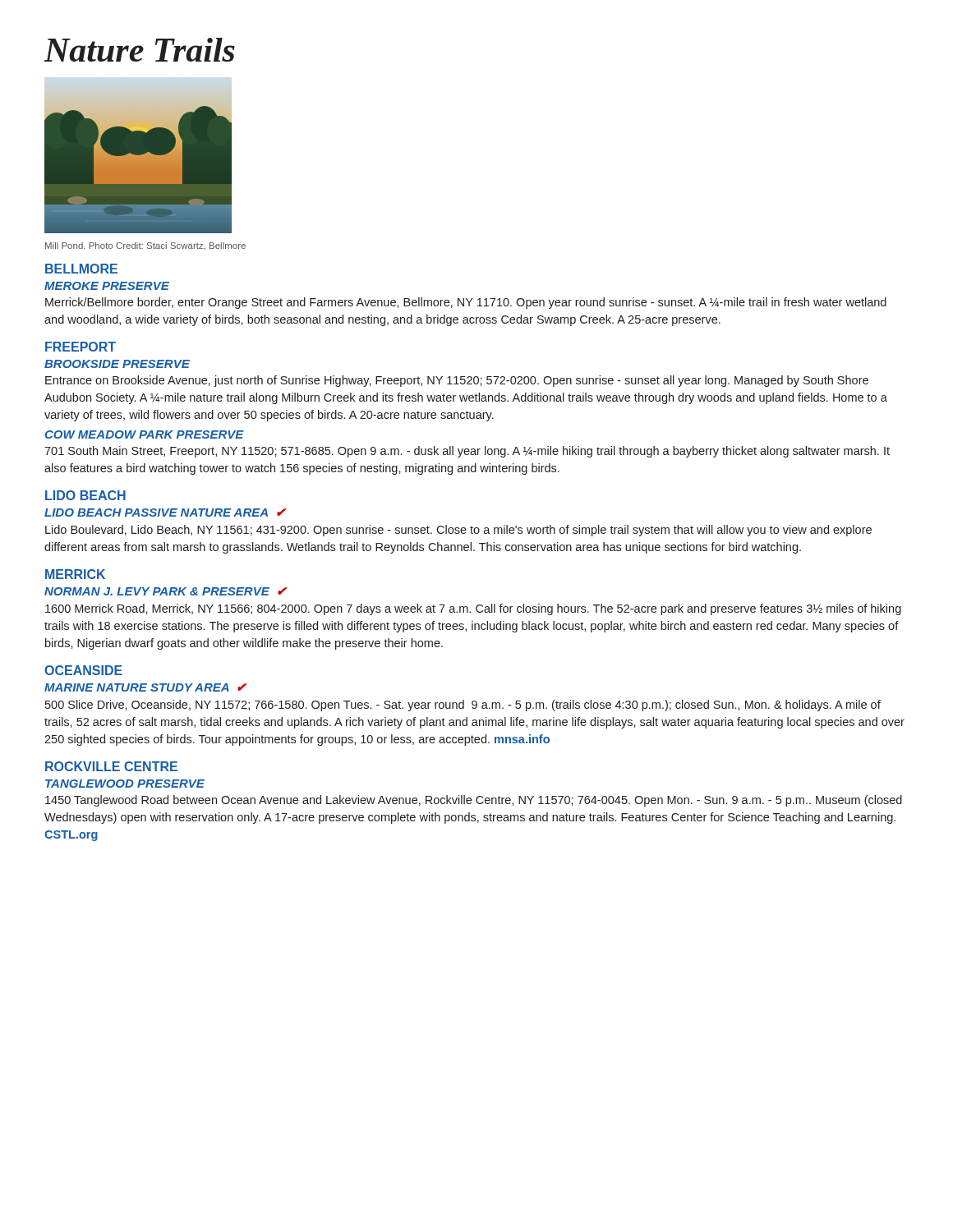Select the text block that says "1450 Tanglewood Road between Ocean Avenue and Lakeview"
Image resolution: width=953 pixels, height=1232 pixels.
(473, 818)
